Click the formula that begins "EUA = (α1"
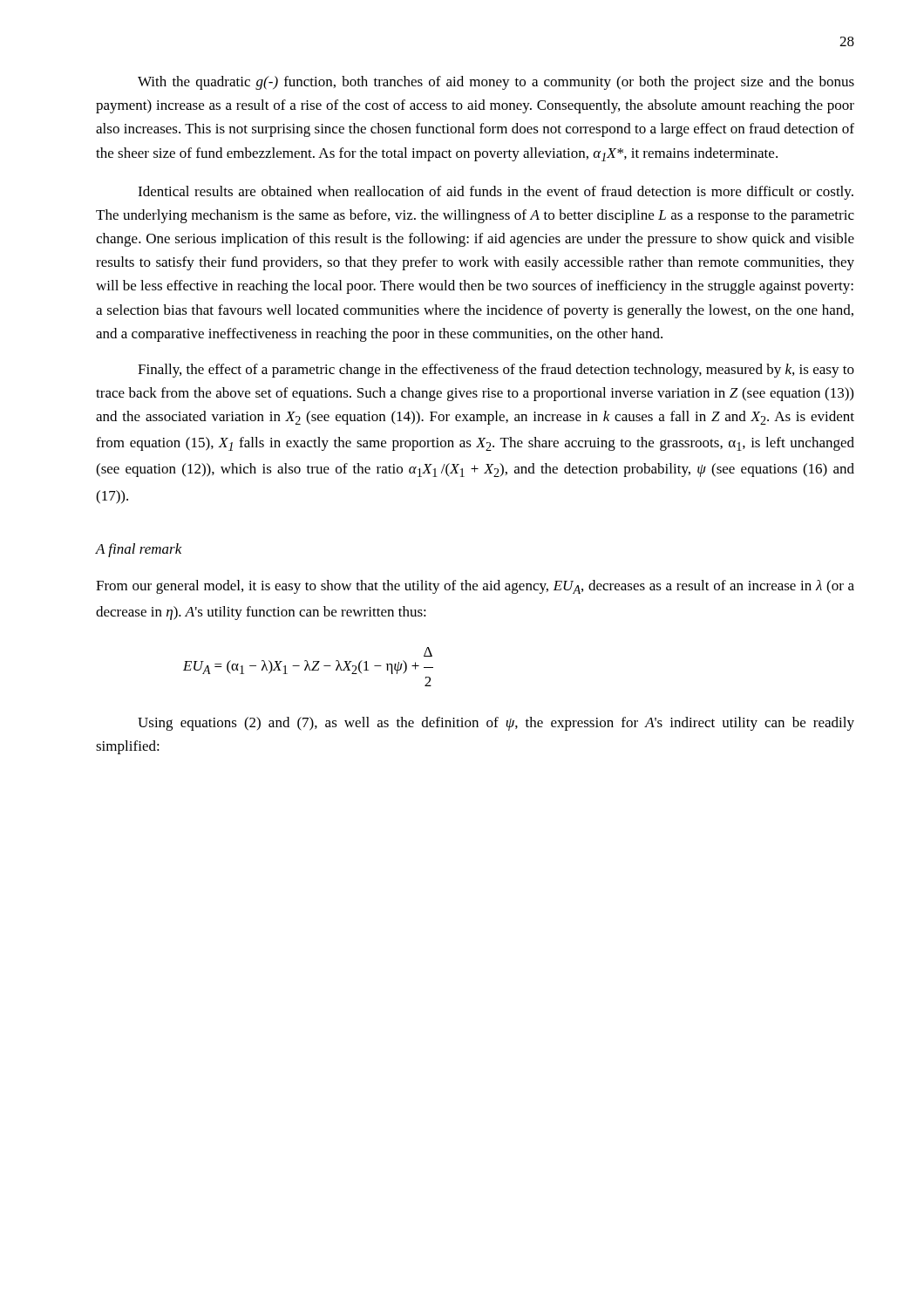The width and height of the screenshot is (924, 1308). (308, 667)
